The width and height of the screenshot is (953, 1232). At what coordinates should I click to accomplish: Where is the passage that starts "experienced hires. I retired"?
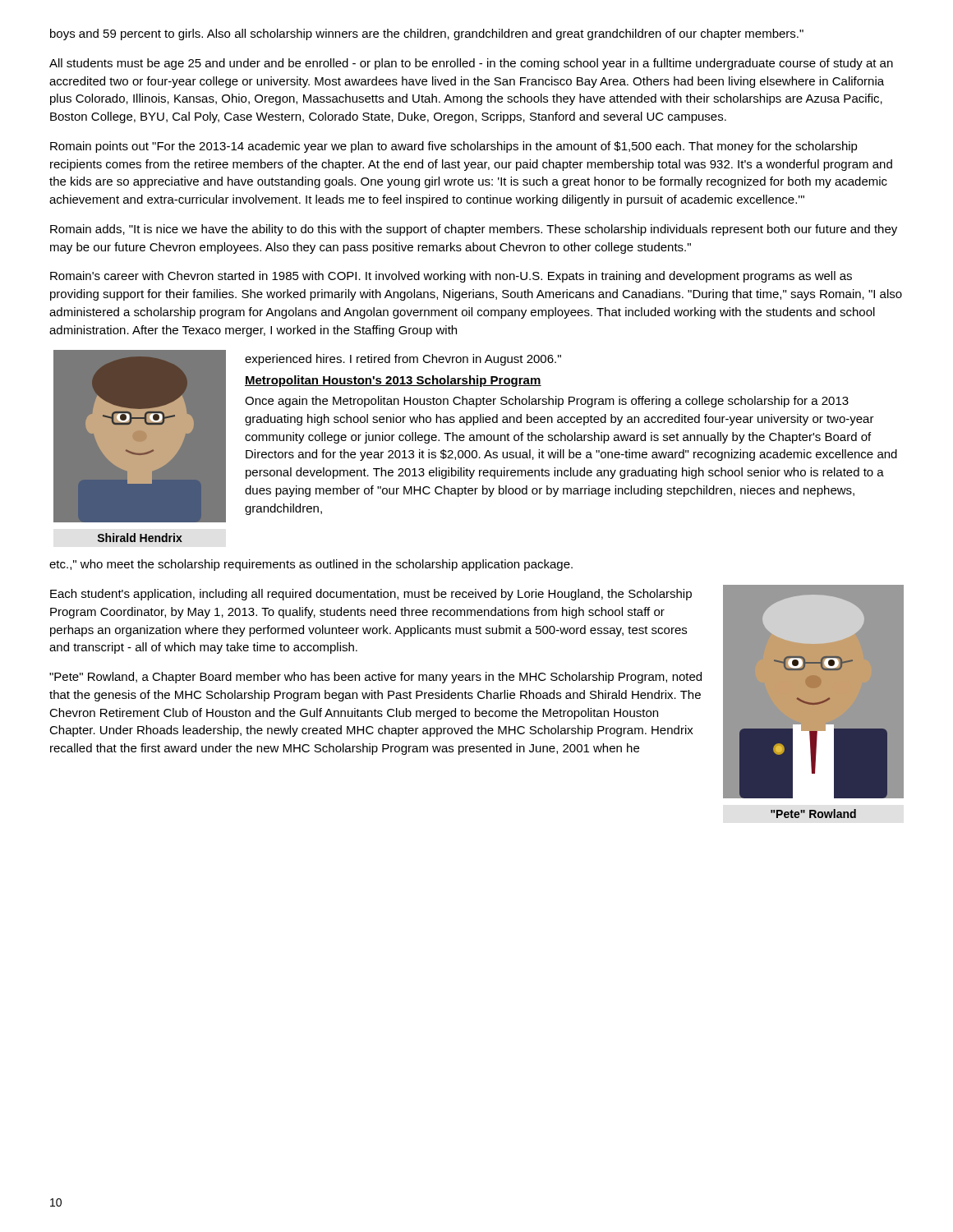coord(403,360)
